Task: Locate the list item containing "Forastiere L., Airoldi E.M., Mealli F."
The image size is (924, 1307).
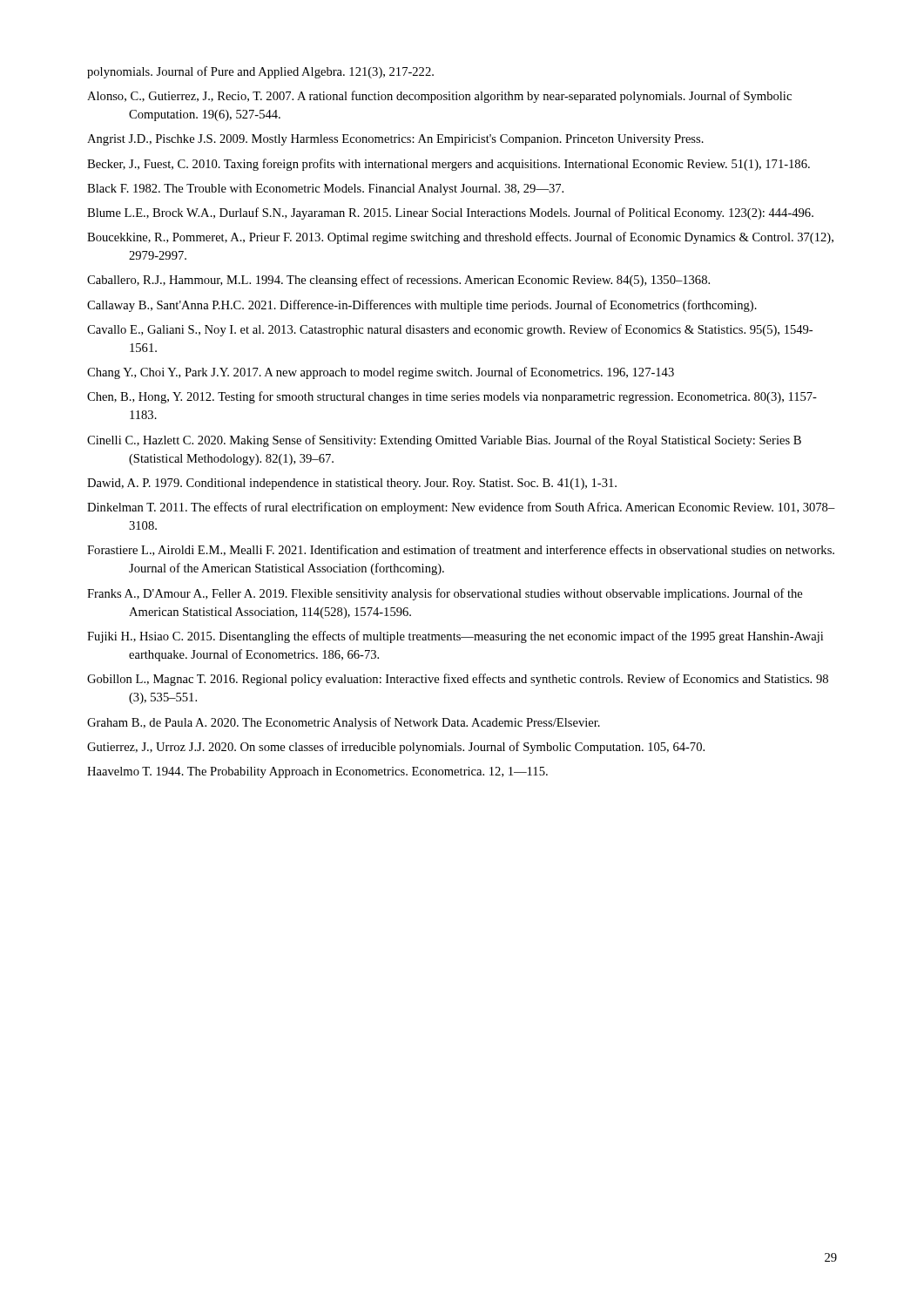Action: point(461,559)
